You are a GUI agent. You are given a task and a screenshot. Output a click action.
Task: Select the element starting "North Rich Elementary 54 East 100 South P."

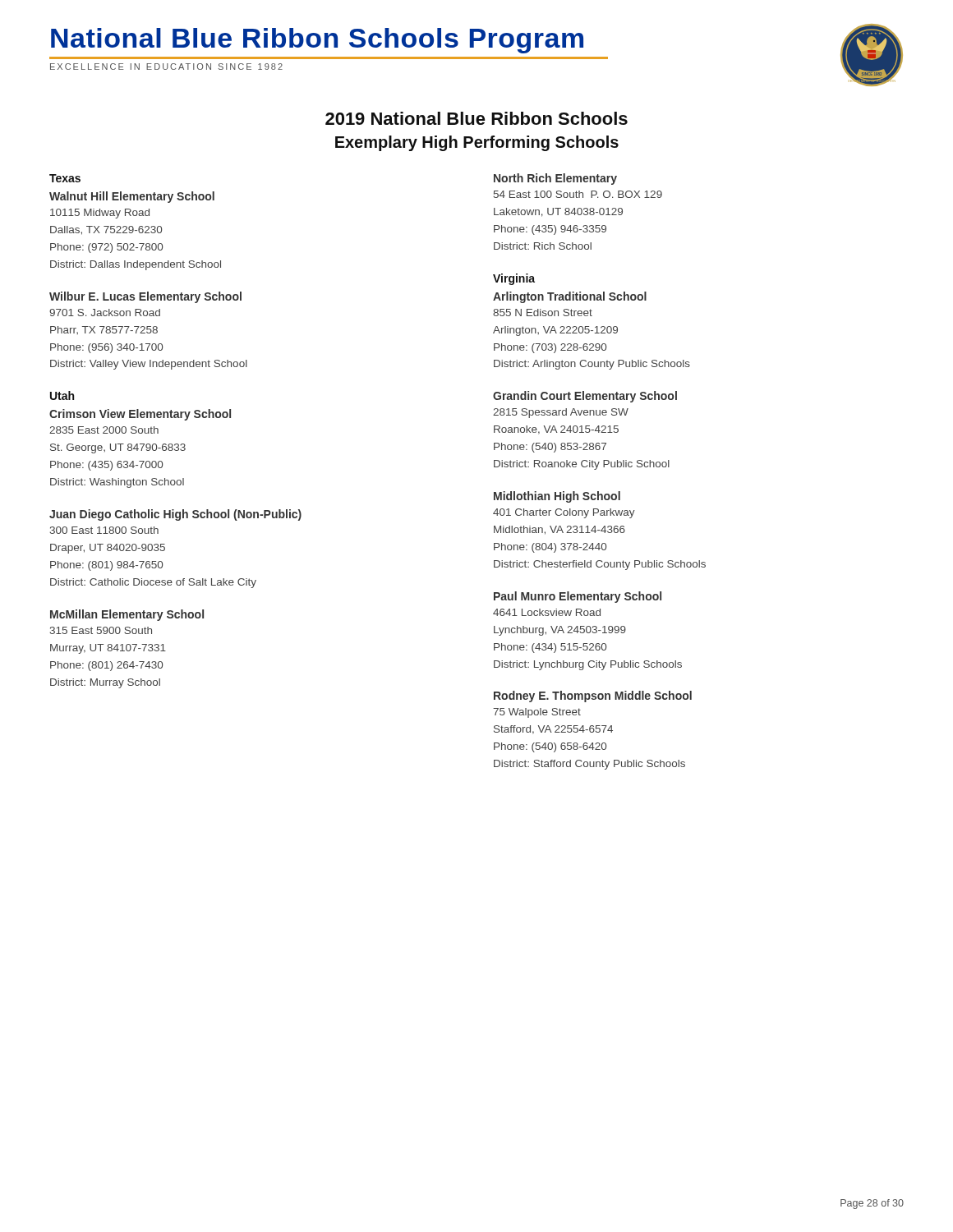[555, 179]
